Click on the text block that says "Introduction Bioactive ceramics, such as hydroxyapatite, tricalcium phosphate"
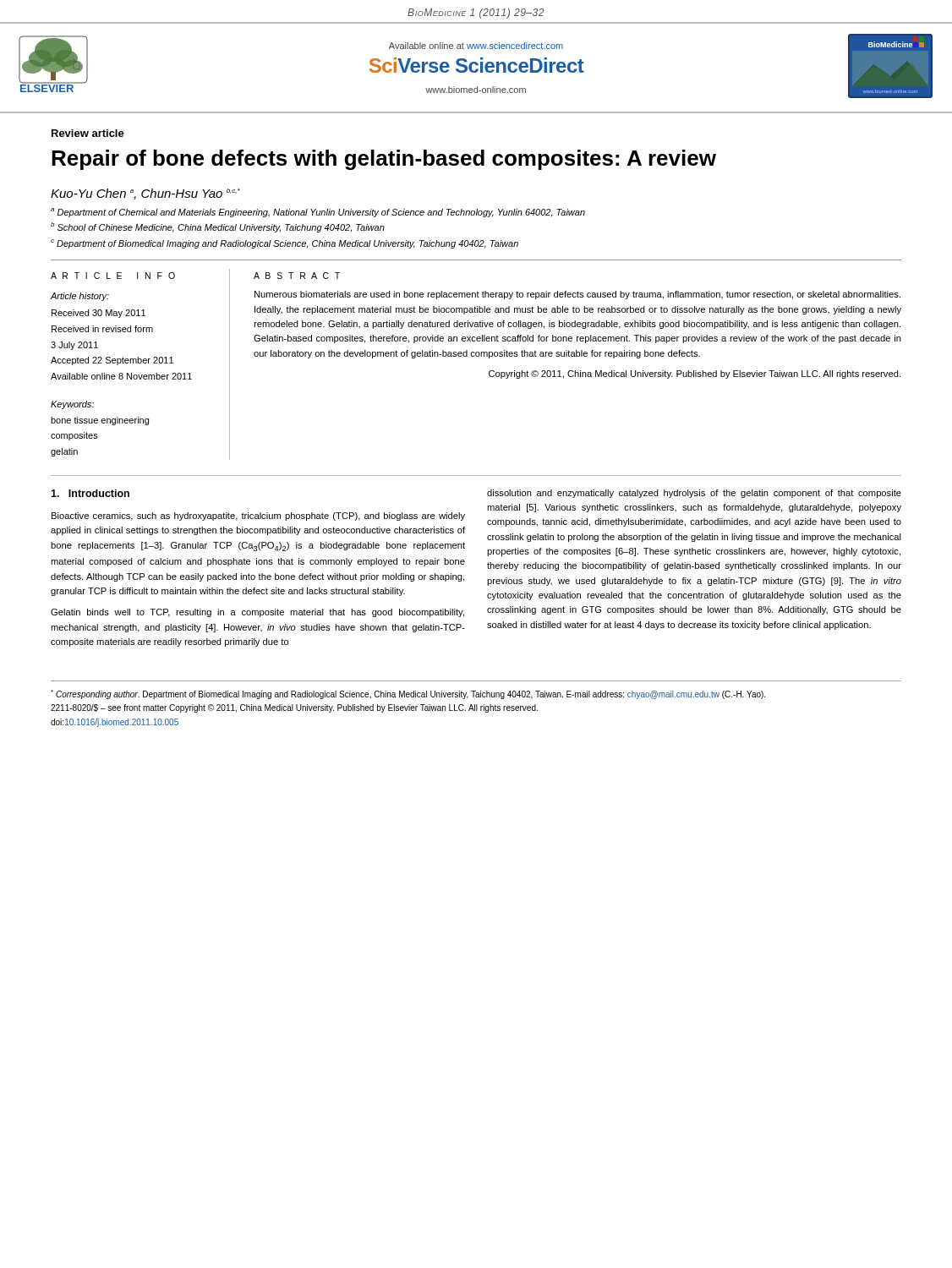 [258, 568]
